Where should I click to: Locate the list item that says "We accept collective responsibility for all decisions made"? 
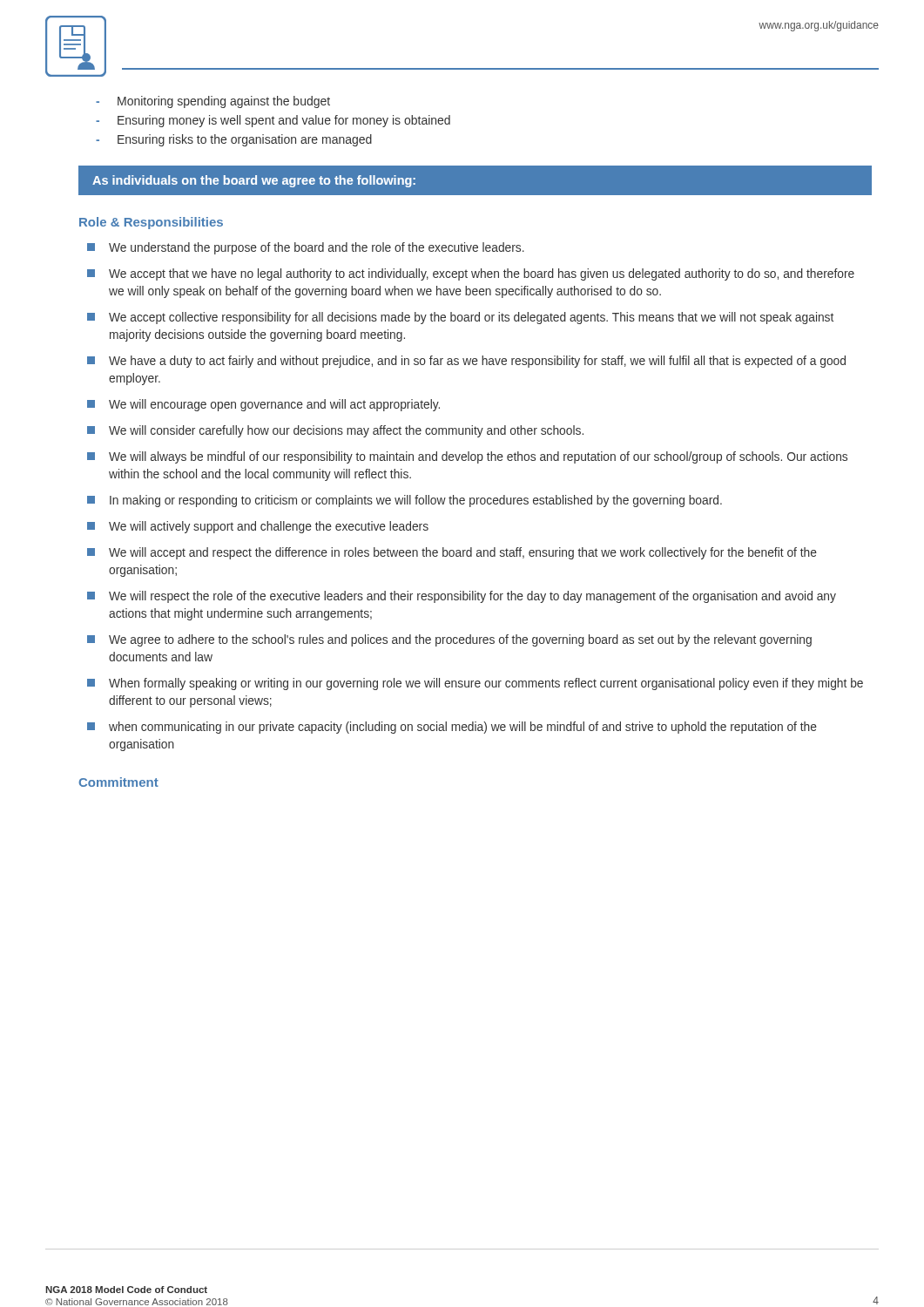coord(479,327)
